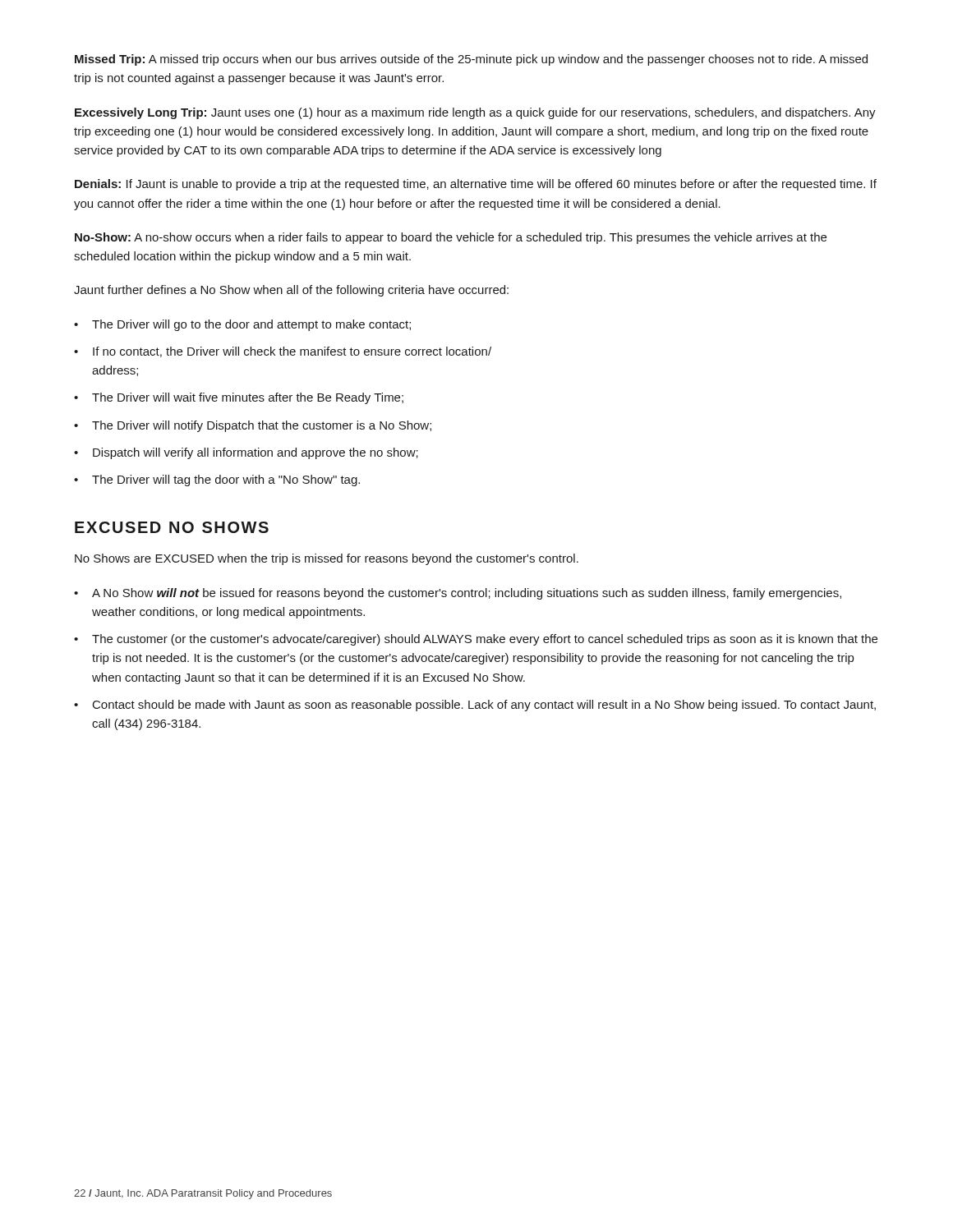Select the block starting "• The Driver will wait five minutes after"
953x1232 pixels.
point(239,398)
